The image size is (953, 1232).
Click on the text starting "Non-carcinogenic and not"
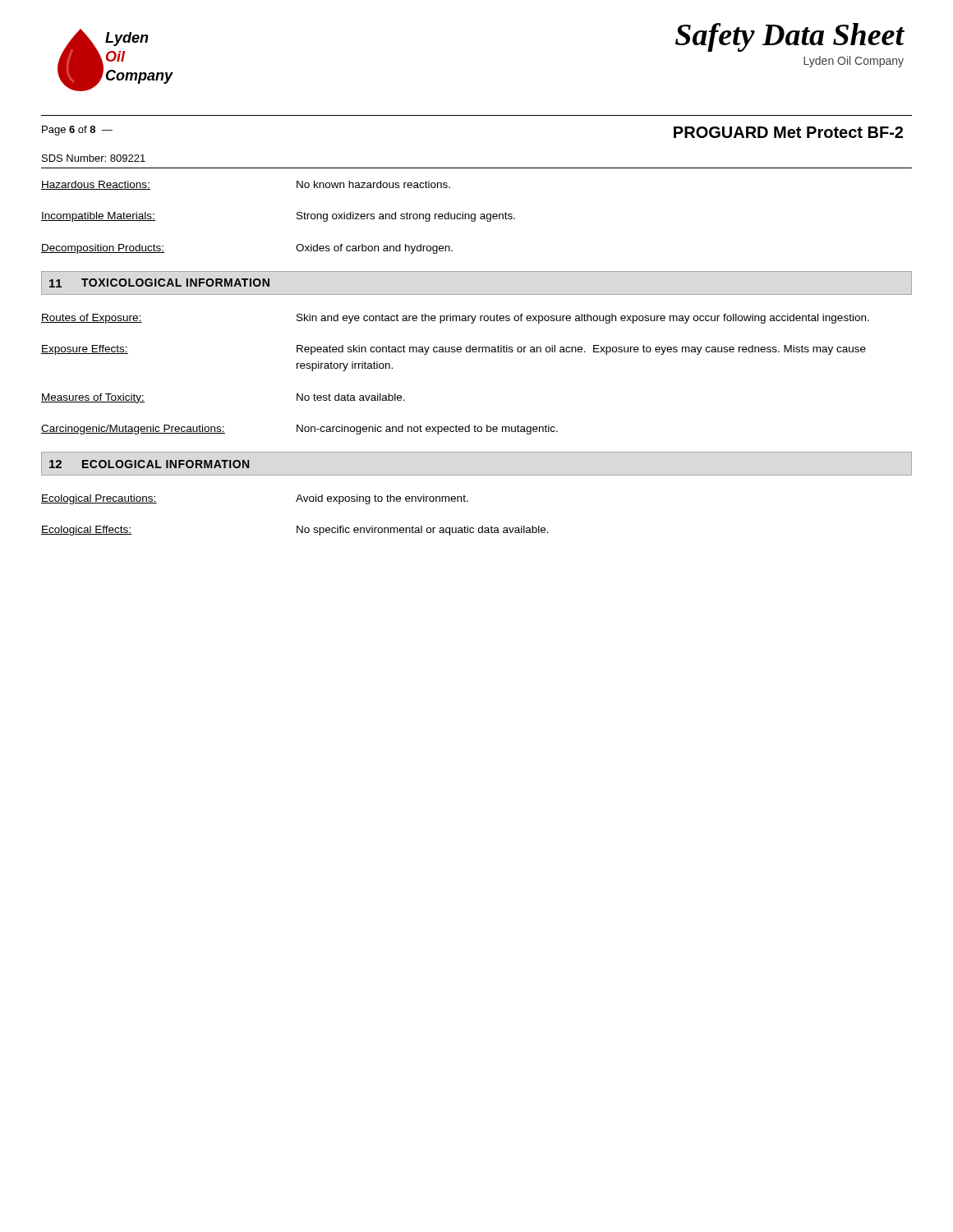tap(427, 428)
